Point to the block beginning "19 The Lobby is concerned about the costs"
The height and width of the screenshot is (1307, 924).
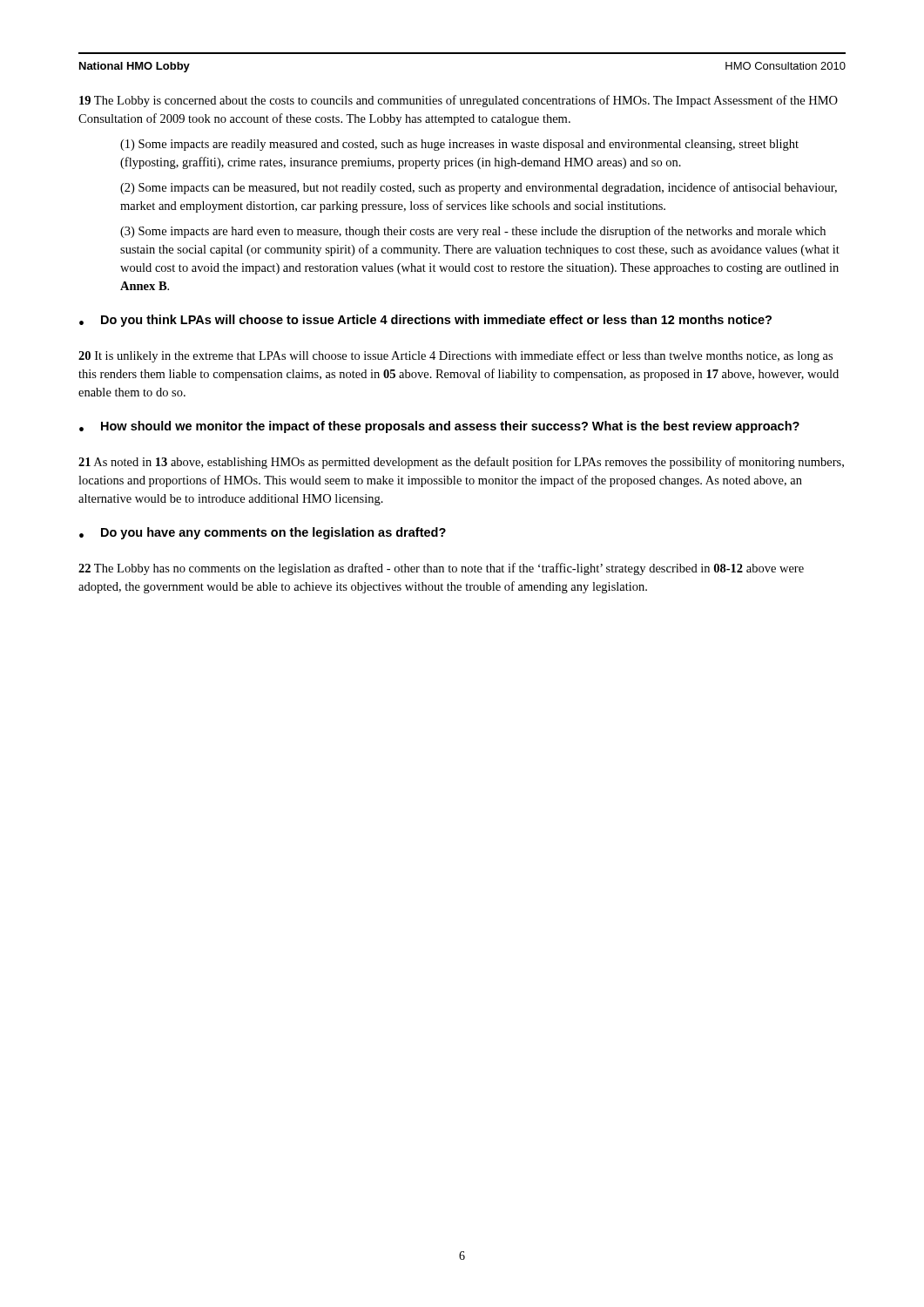point(462,194)
